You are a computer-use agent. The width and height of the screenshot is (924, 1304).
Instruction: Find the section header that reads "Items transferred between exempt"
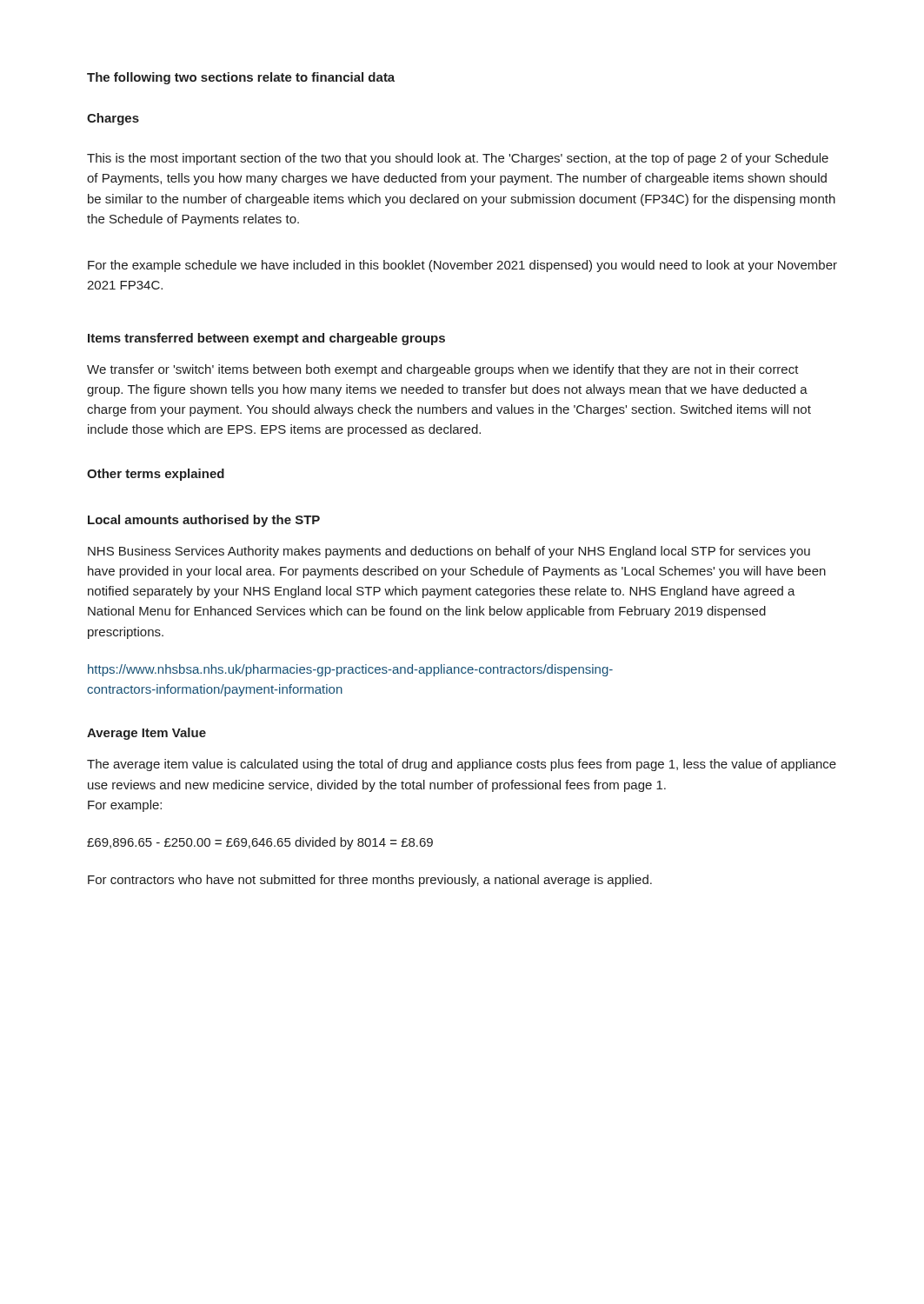tap(266, 337)
